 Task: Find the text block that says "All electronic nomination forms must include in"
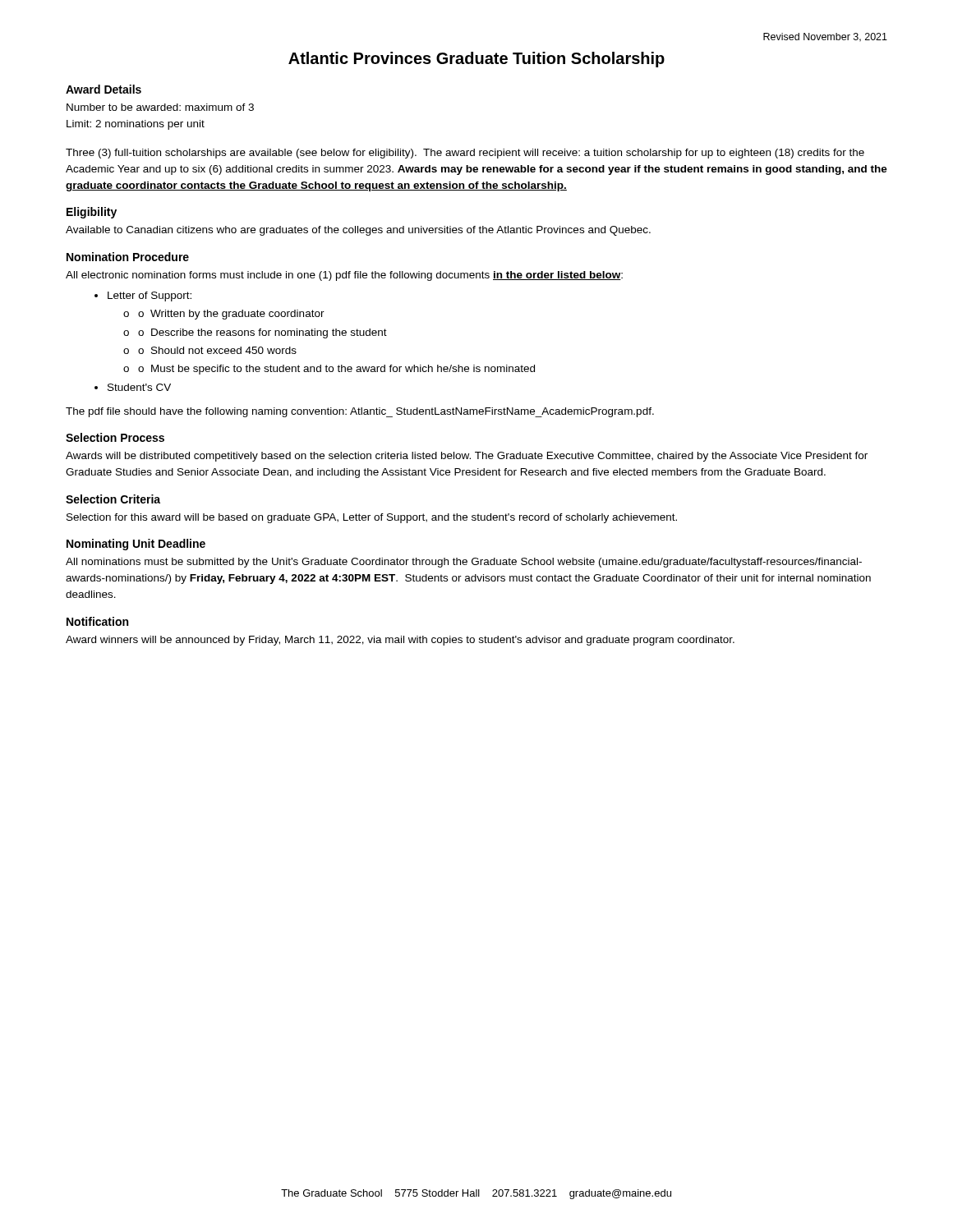pyautogui.click(x=345, y=274)
